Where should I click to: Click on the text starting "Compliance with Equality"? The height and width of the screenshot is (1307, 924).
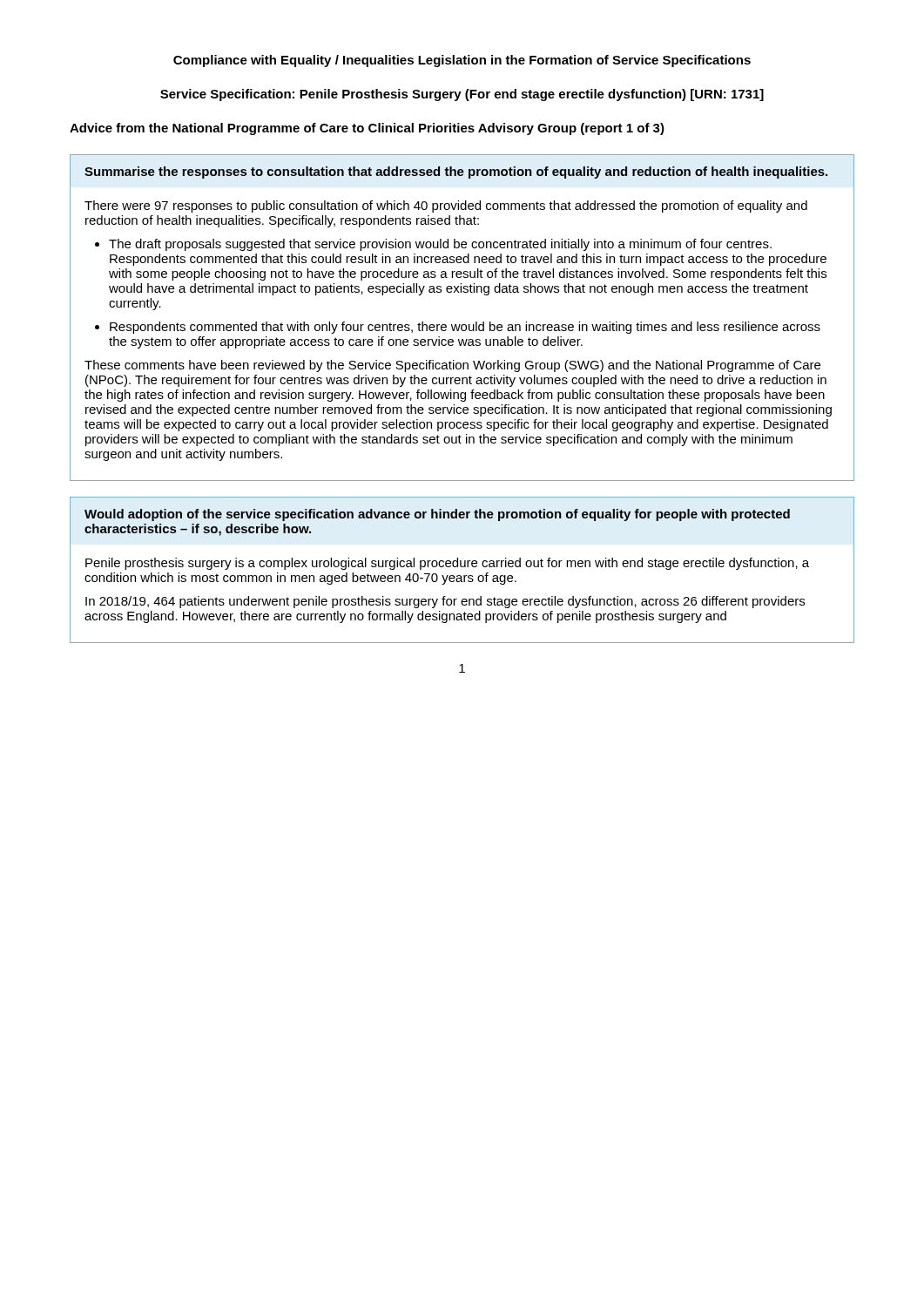point(462,60)
